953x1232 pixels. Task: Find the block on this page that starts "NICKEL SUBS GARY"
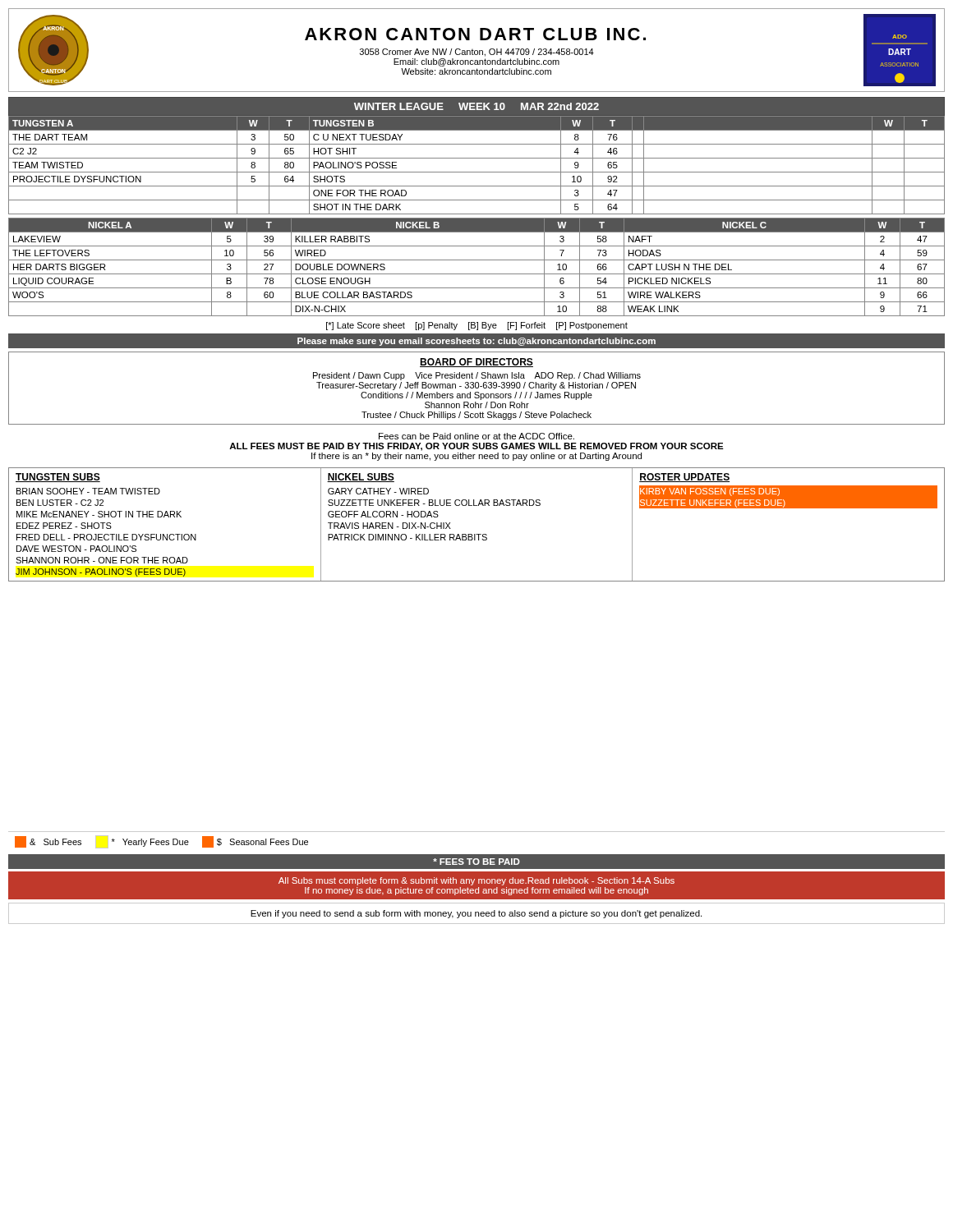click(x=476, y=507)
